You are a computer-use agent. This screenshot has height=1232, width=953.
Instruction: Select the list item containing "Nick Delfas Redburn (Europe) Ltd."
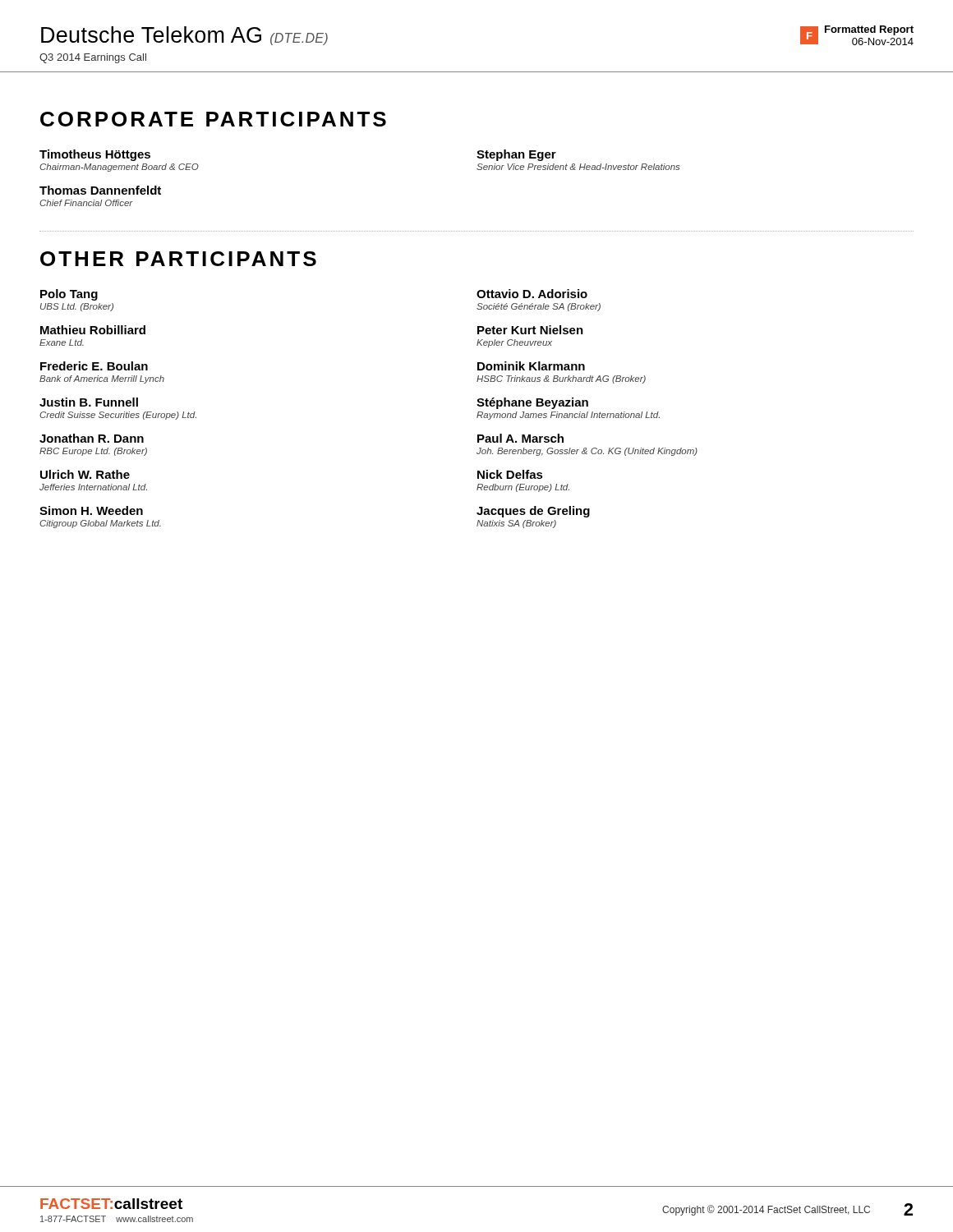[x=510, y=474]
